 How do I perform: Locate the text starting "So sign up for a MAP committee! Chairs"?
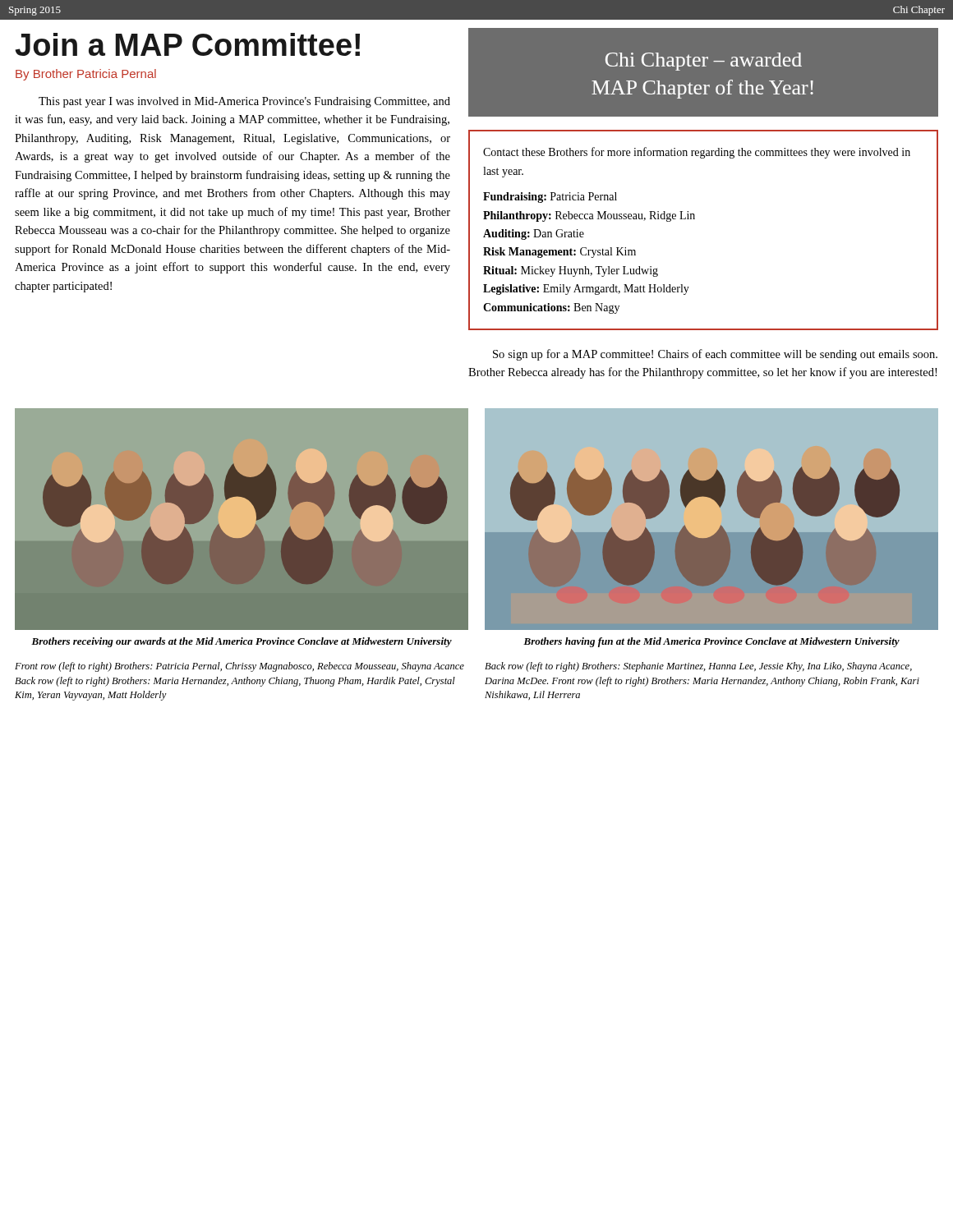[x=703, y=363]
